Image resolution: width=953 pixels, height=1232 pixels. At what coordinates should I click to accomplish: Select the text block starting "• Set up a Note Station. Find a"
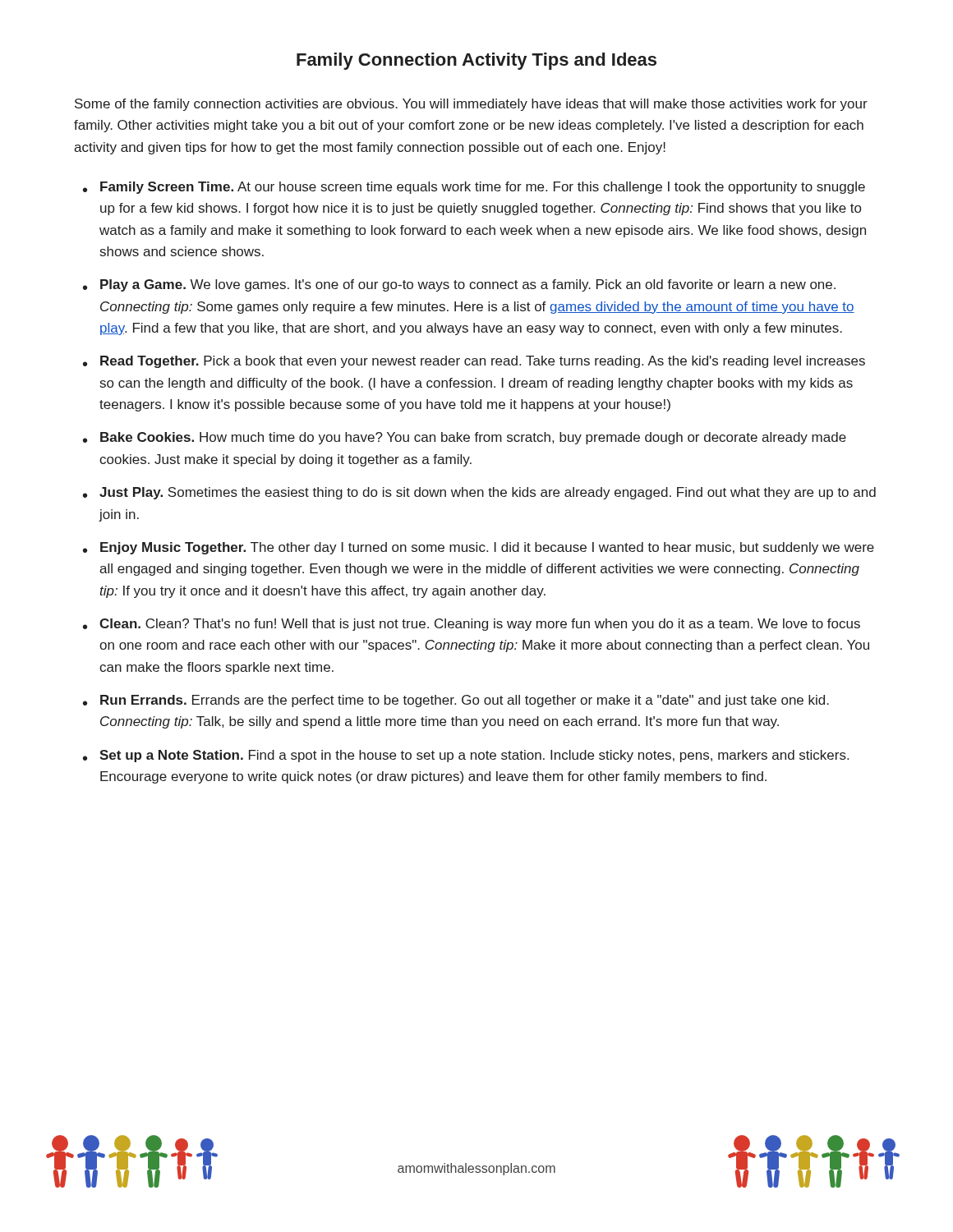coord(481,766)
